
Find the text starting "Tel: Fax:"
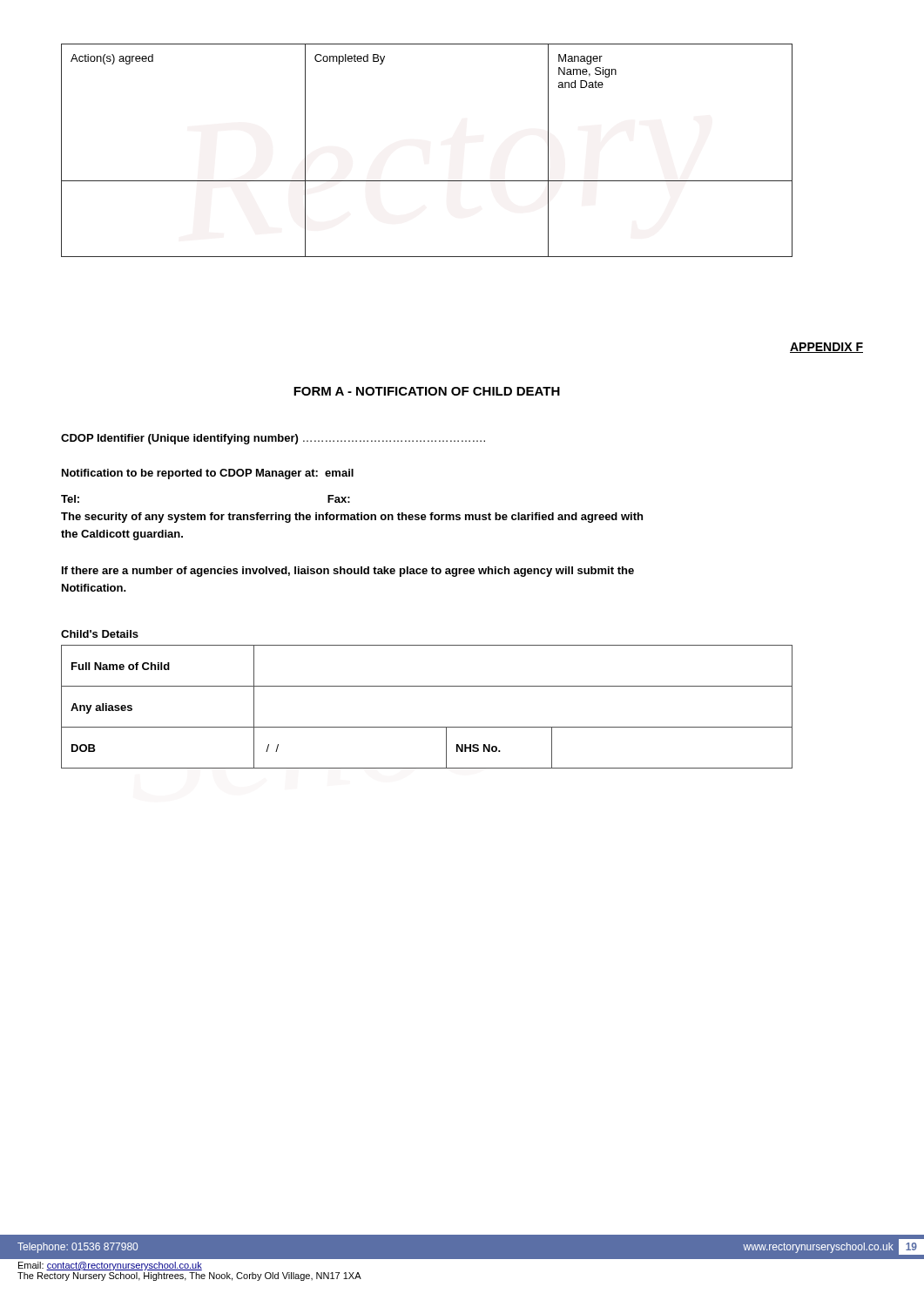tap(67, 499)
